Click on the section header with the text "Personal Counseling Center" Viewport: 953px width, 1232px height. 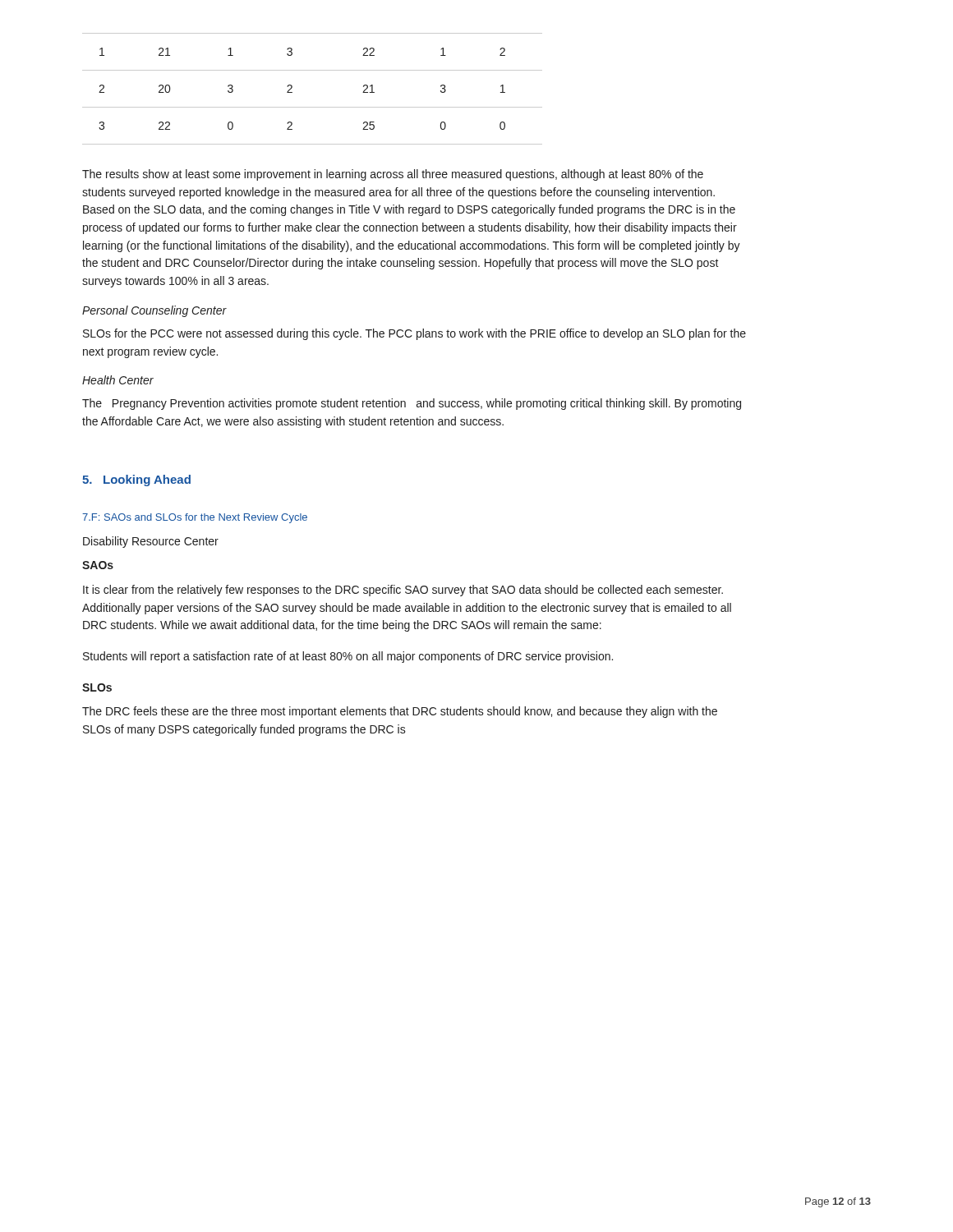pos(154,310)
